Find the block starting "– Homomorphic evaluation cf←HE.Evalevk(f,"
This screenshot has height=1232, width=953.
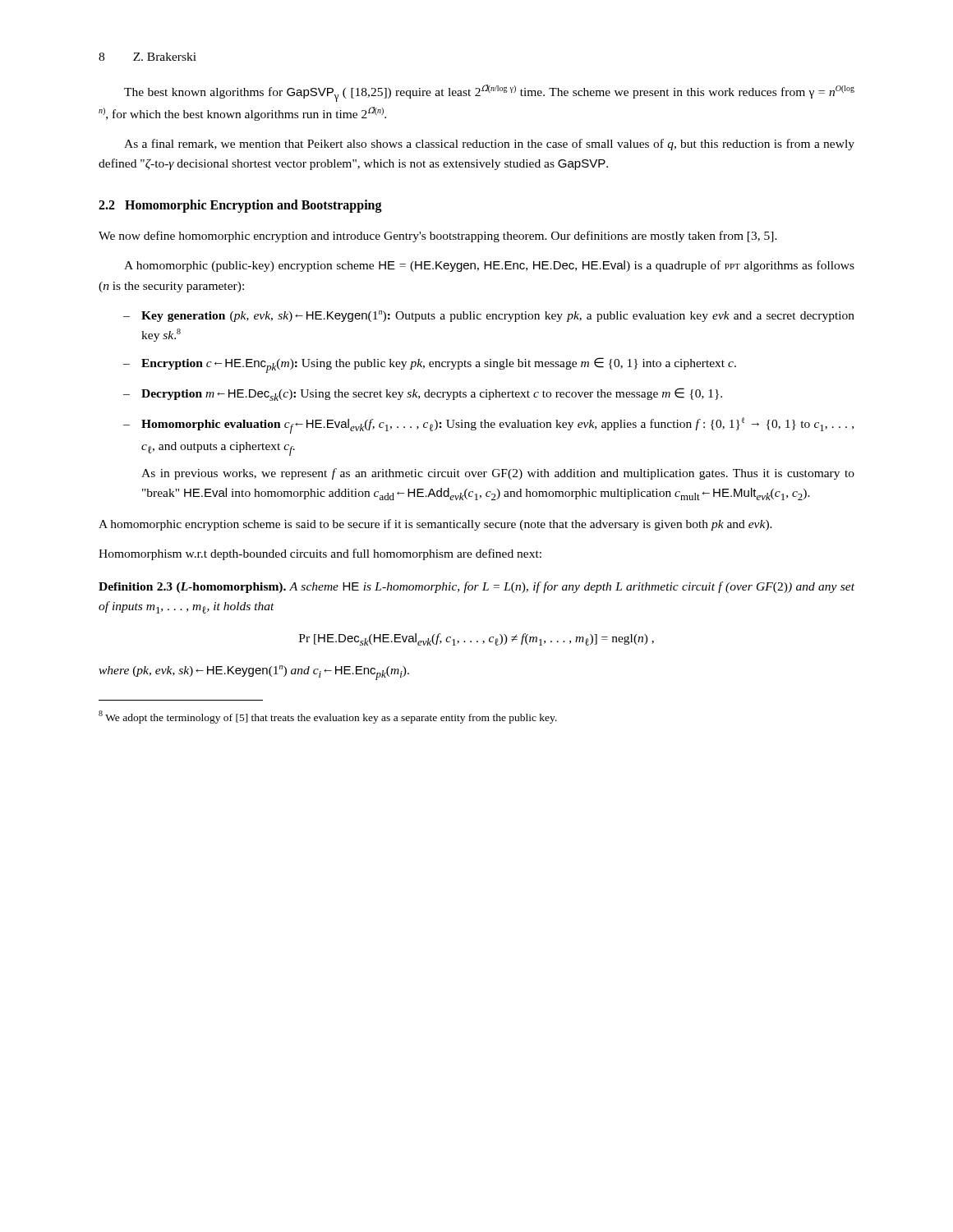coord(489,460)
